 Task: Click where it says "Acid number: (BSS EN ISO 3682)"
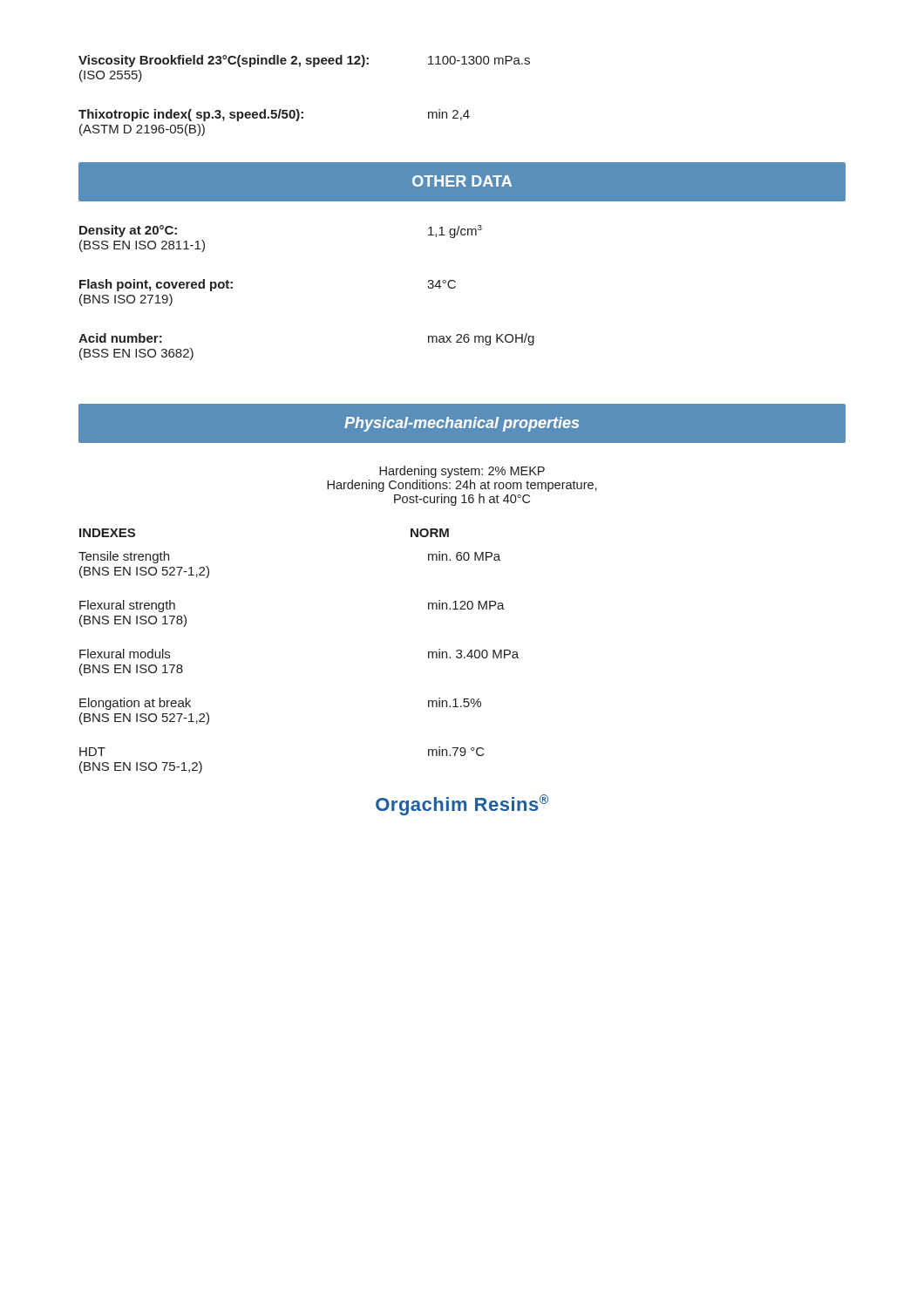(x=136, y=345)
